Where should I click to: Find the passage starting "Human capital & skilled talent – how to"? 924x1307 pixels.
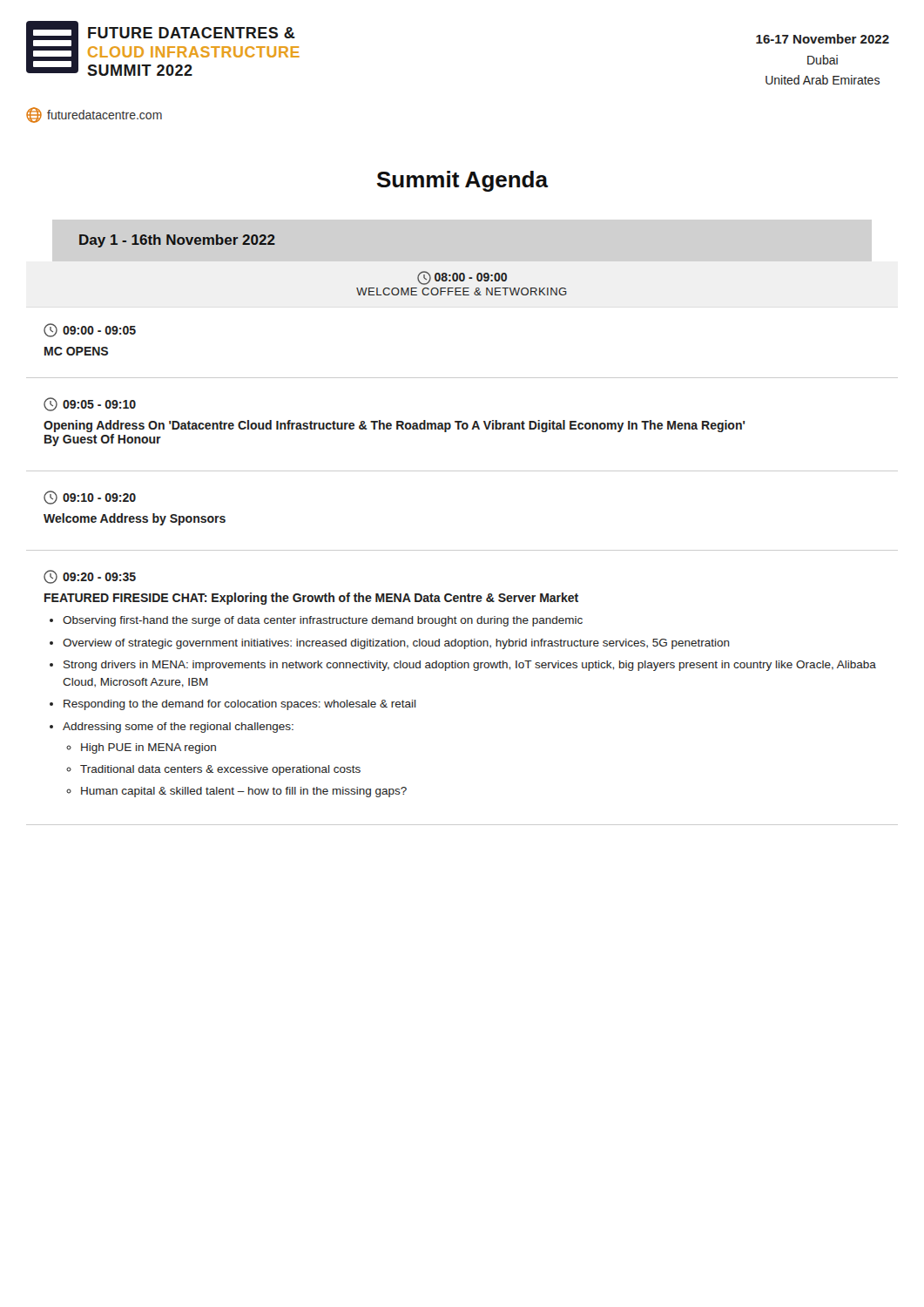[243, 791]
